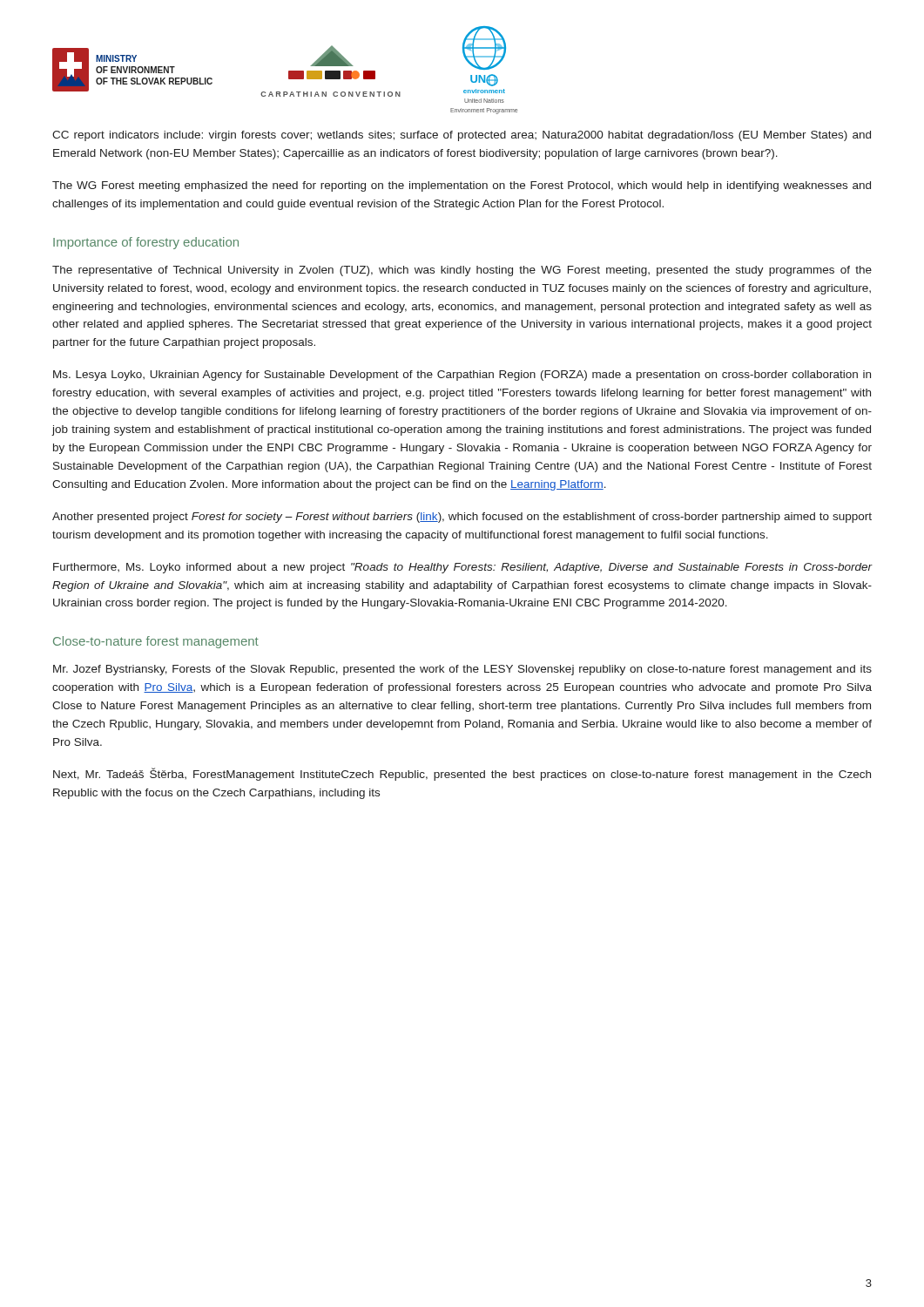This screenshot has width=924, height=1307.
Task: Where does it say "Importance of forestry education"?
Action: click(x=146, y=243)
